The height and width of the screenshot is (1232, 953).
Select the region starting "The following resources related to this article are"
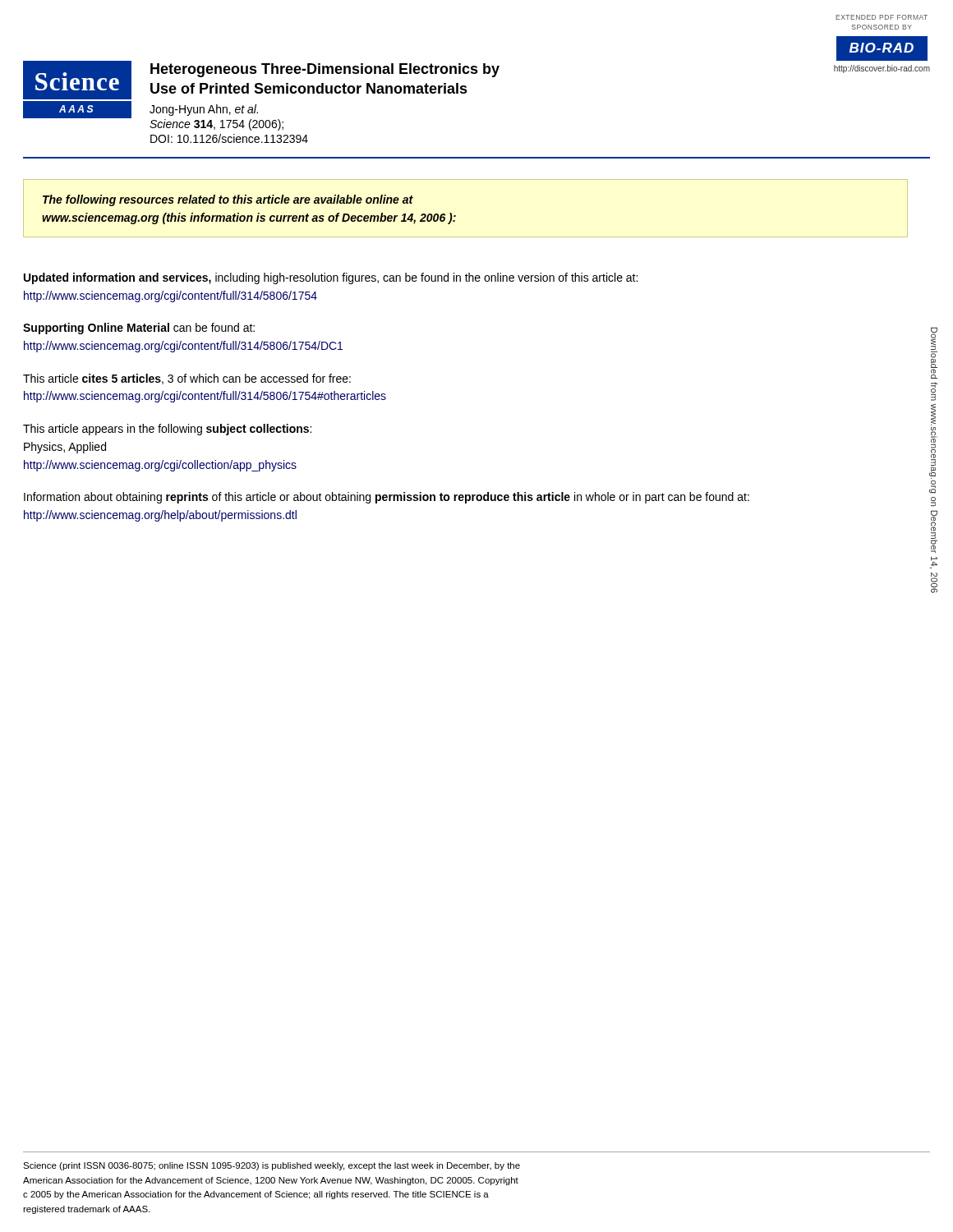click(249, 209)
